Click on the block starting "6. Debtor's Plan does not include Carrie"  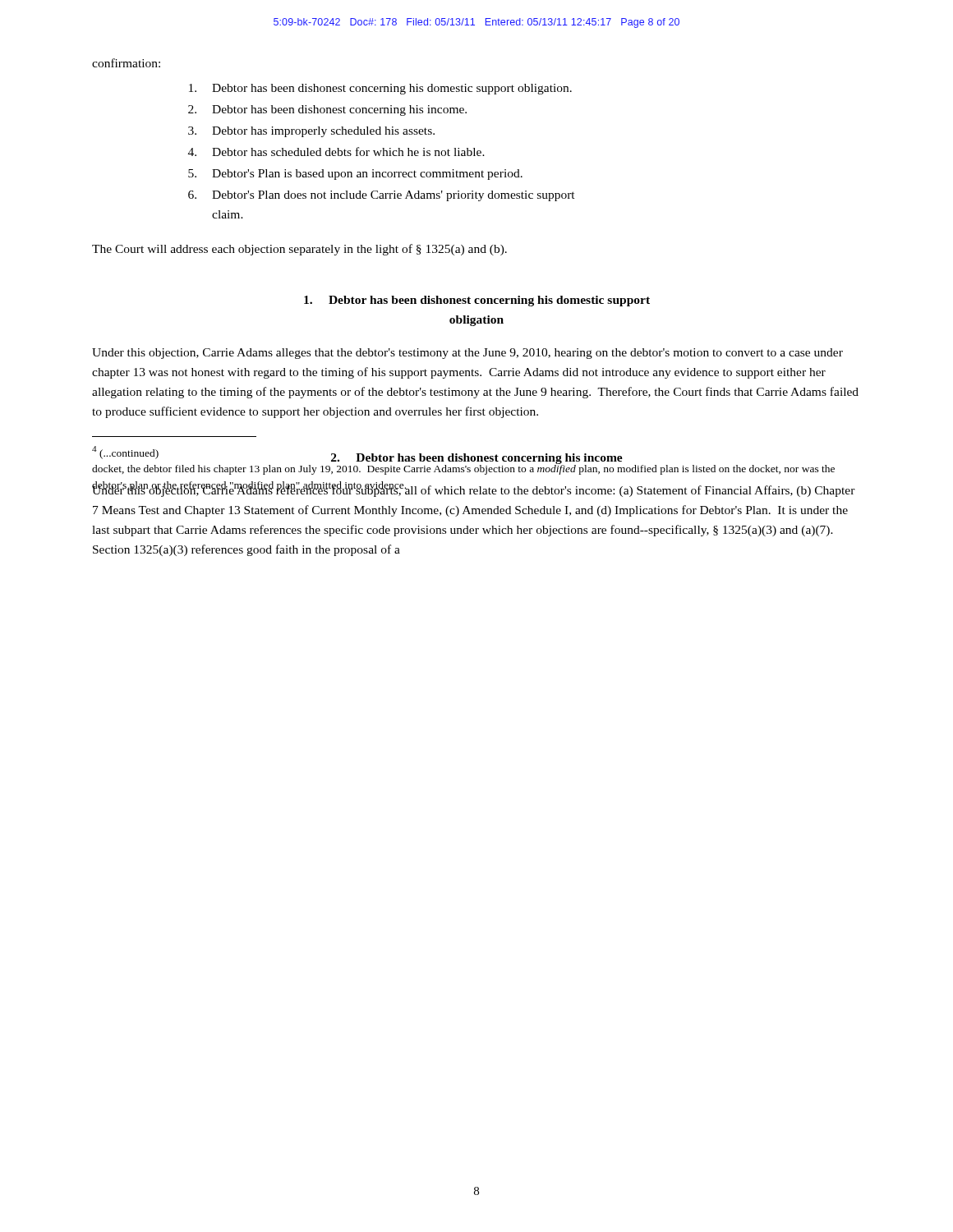[x=513, y=205]
